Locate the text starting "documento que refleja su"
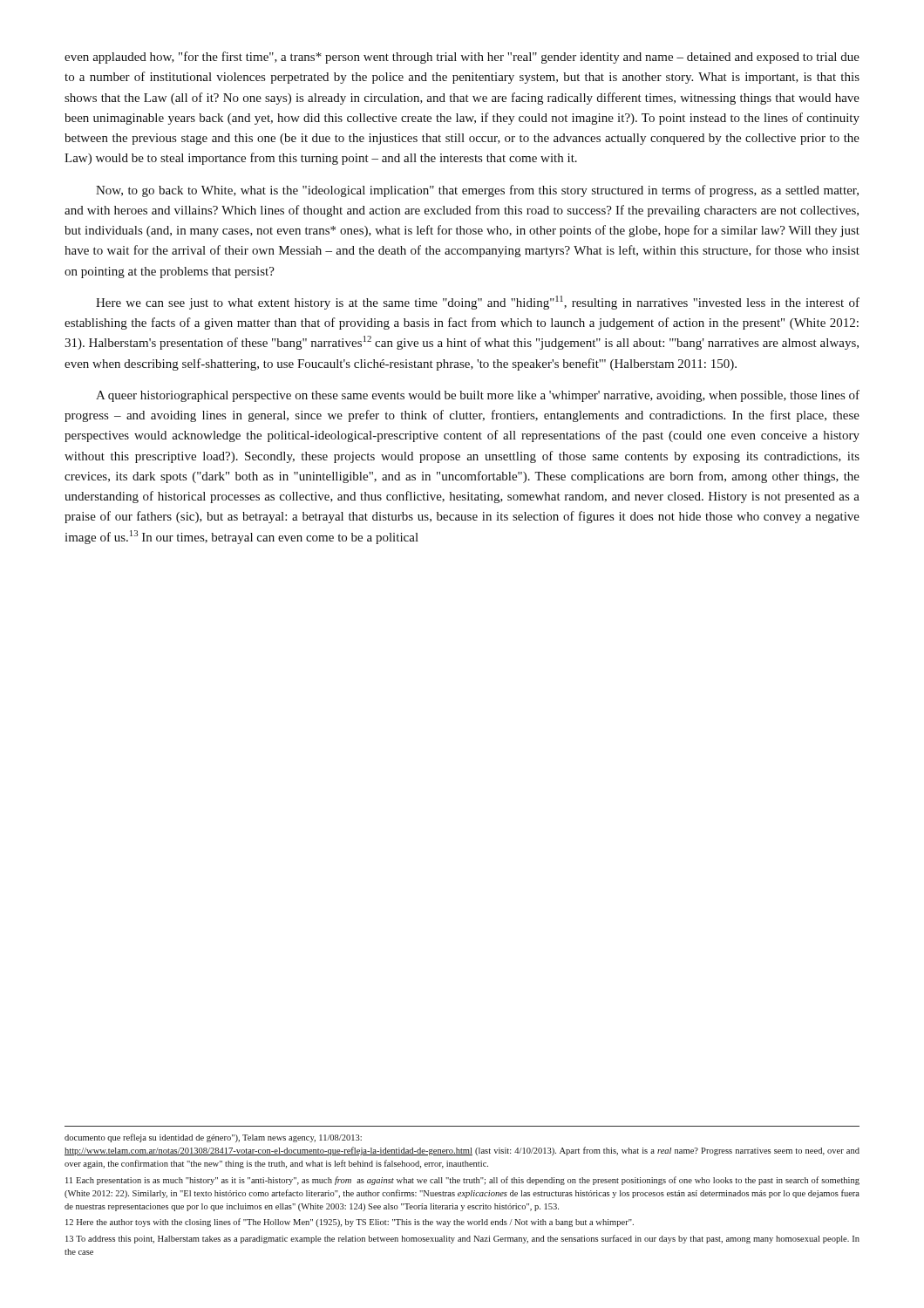Screen dimensions: 1308x924 (x=462, y=1195)
